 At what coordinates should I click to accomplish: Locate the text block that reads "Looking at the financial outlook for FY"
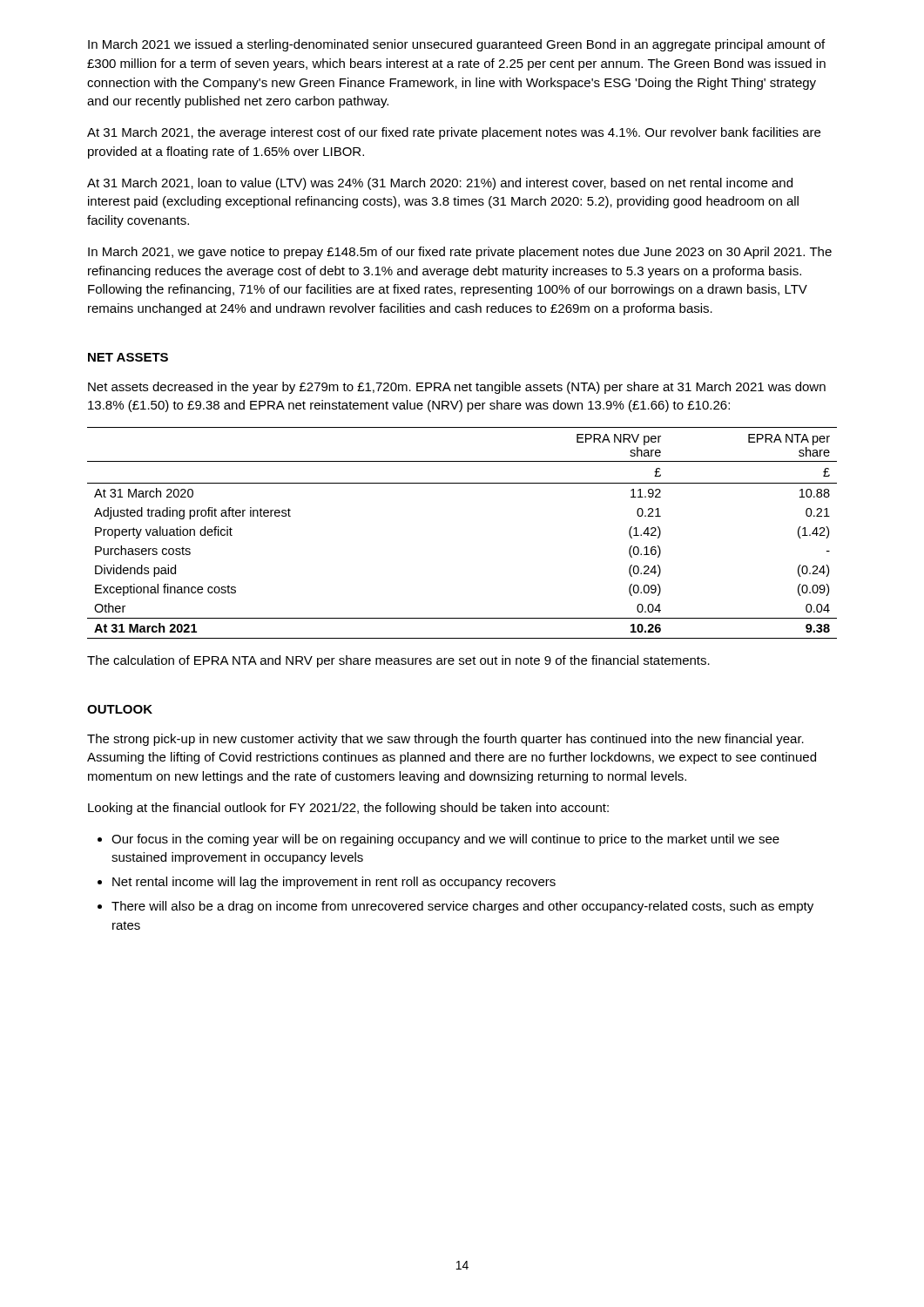[x=462, y=807]
